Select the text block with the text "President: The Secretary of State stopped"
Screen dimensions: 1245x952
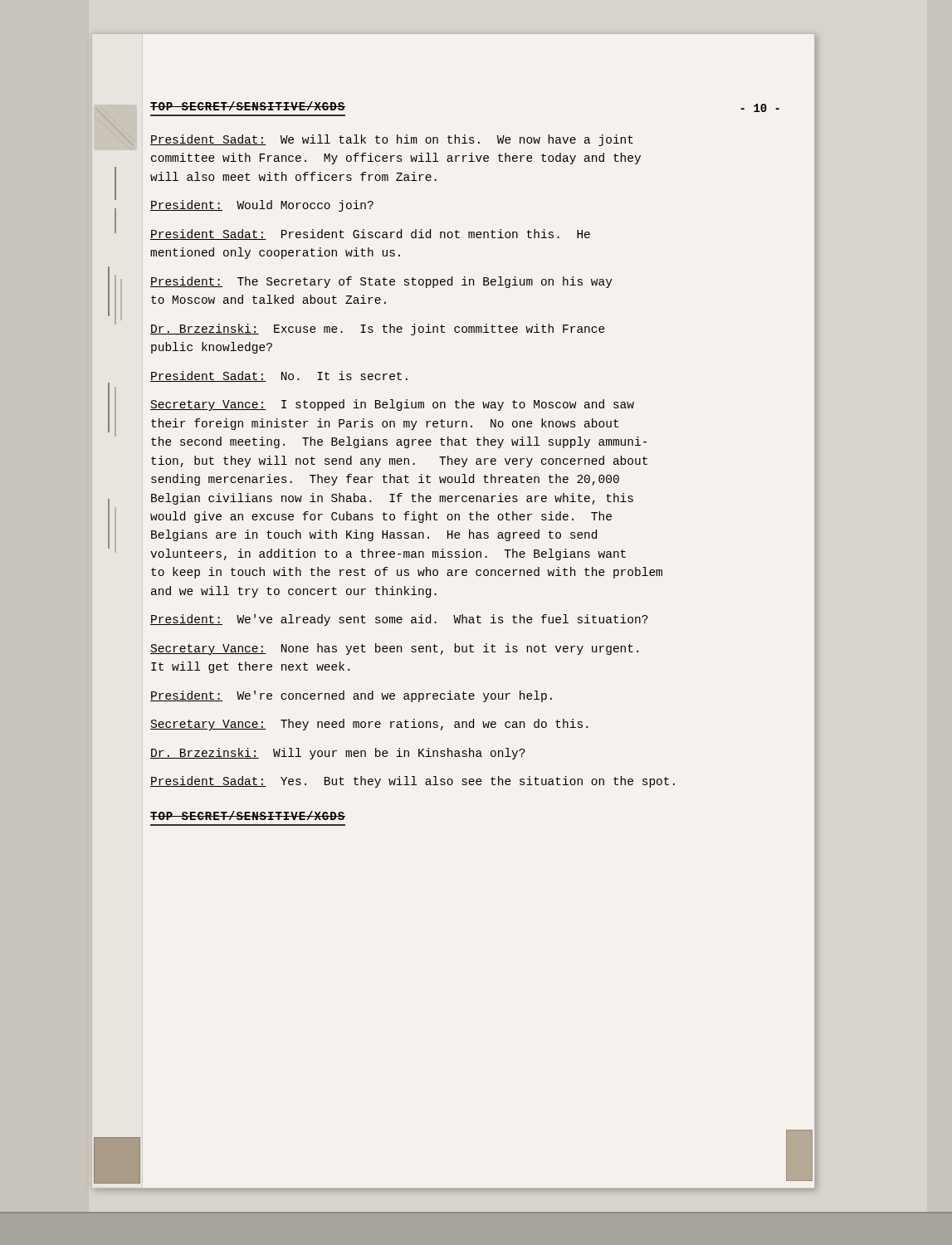[x=381, y=291]
